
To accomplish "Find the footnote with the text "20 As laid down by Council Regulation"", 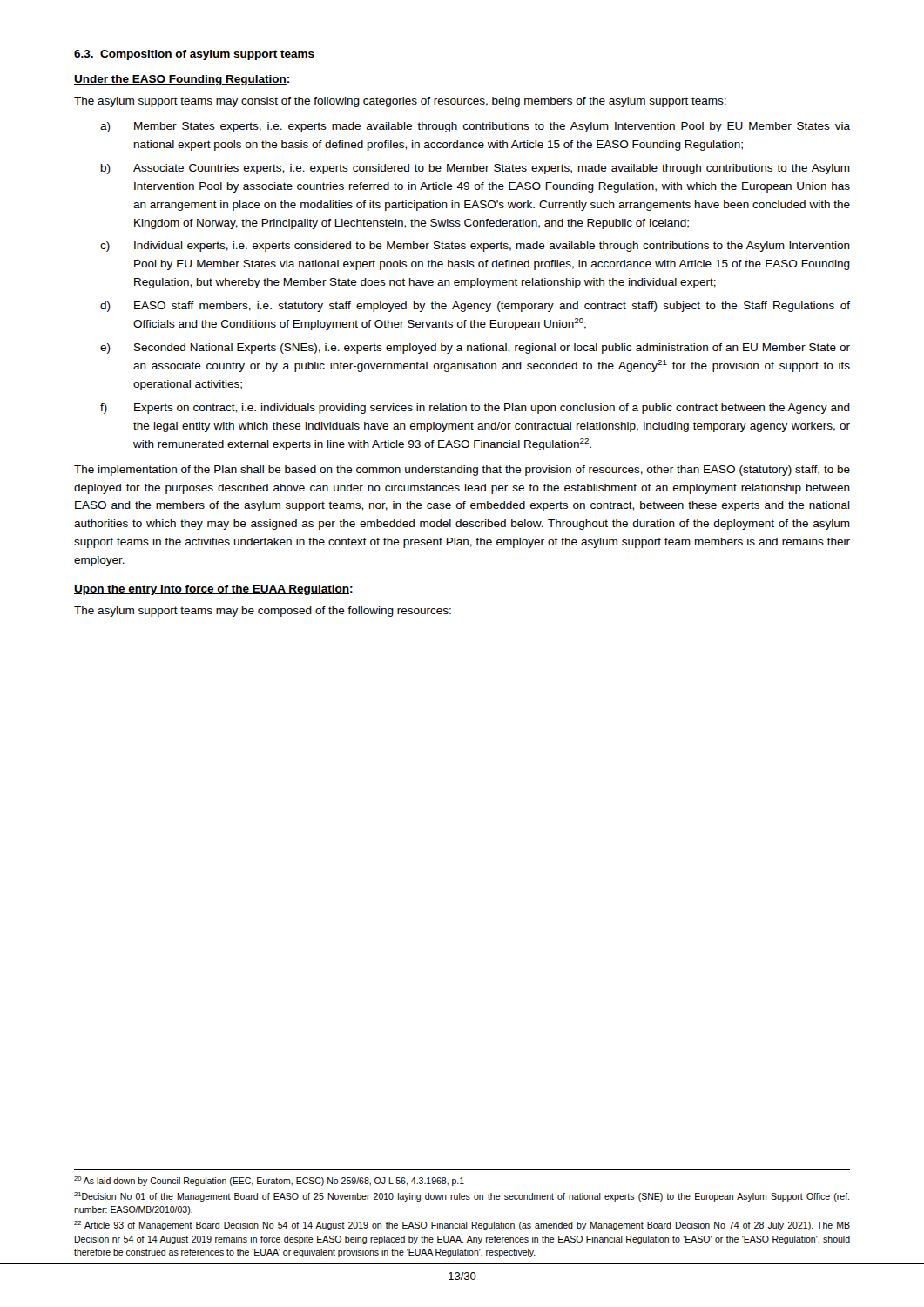I will pyautogui.click(x=269, y=1180).
